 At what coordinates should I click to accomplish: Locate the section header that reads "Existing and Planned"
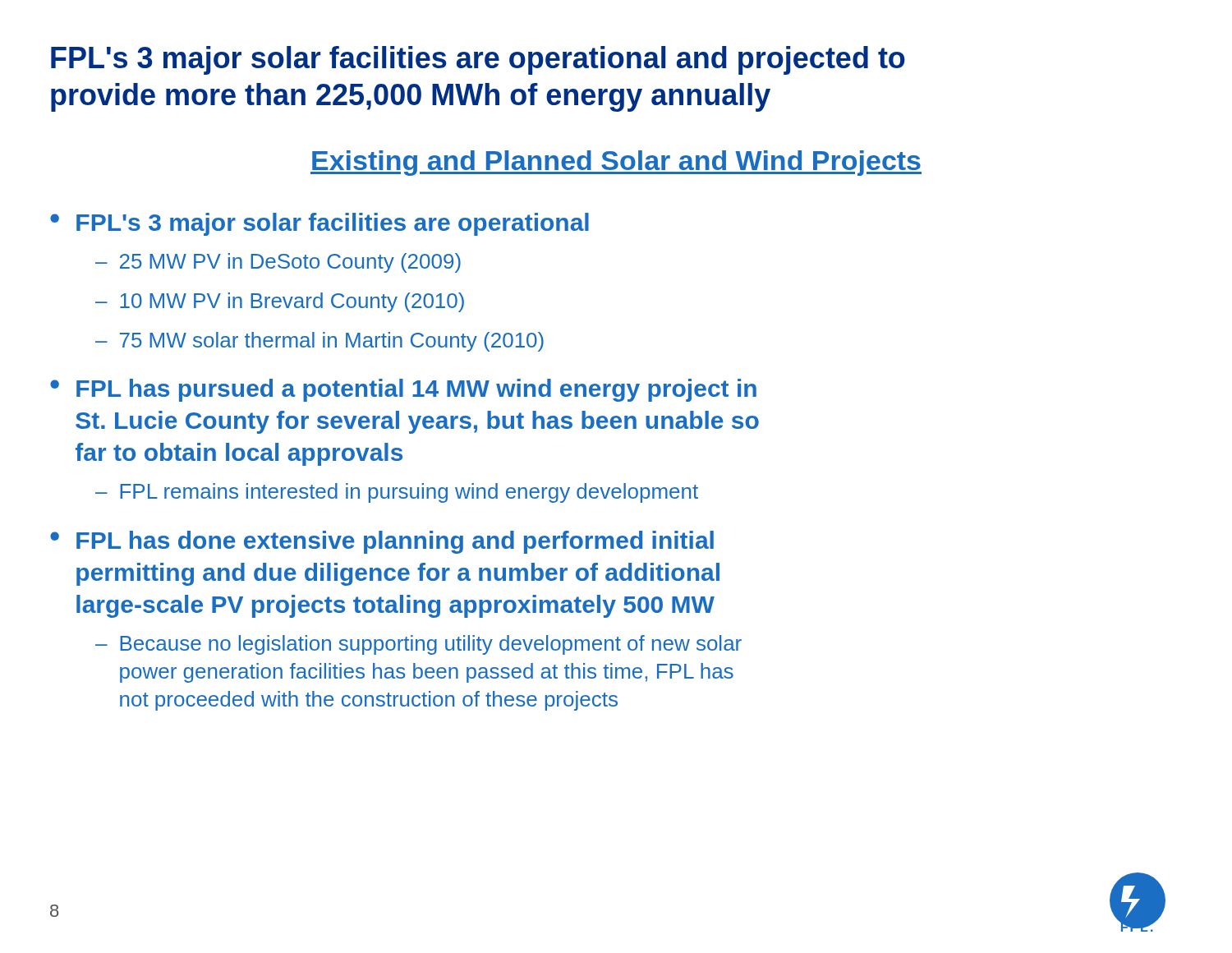[616, 160]
